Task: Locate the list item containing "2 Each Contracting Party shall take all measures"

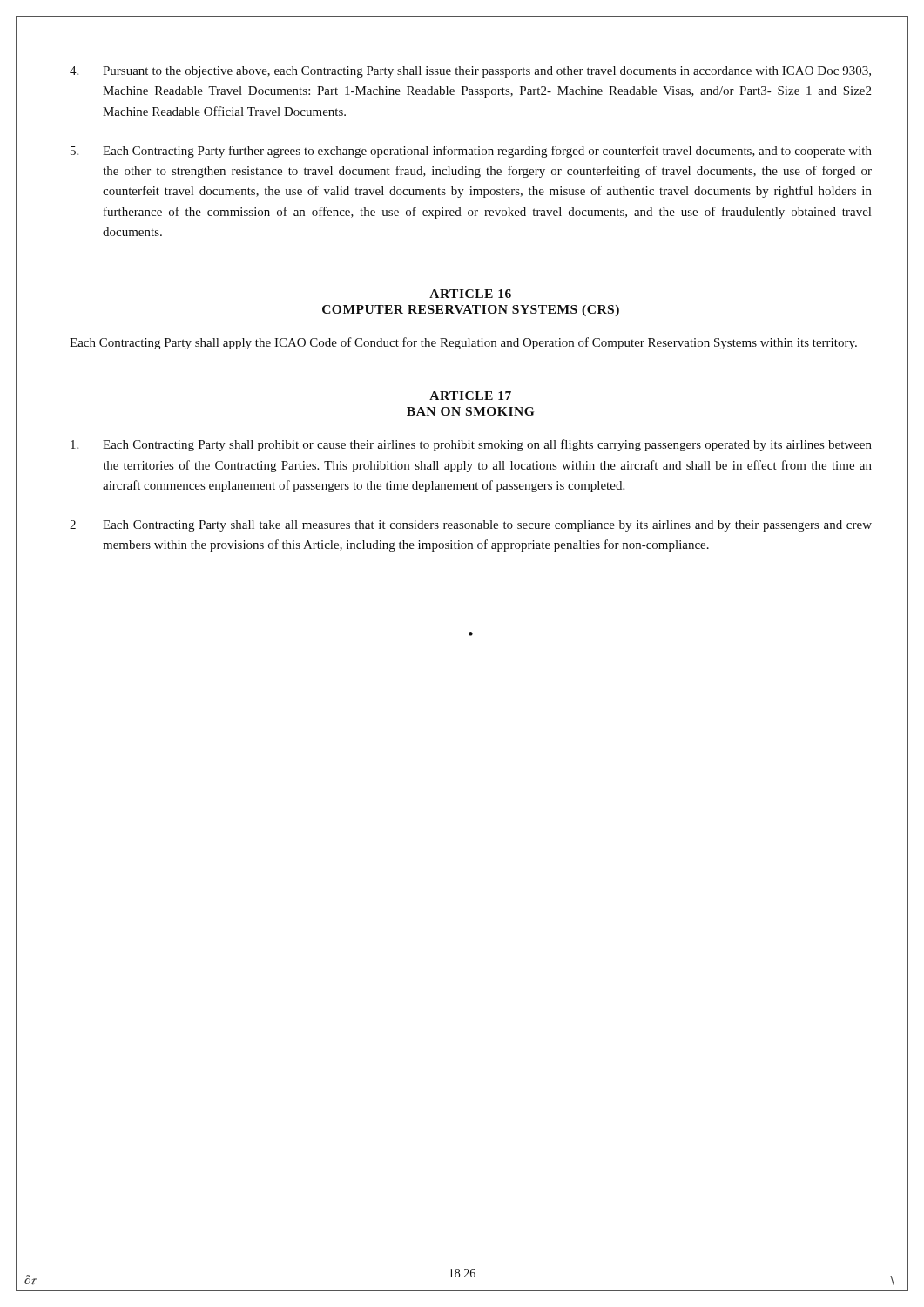Action: 471,535
